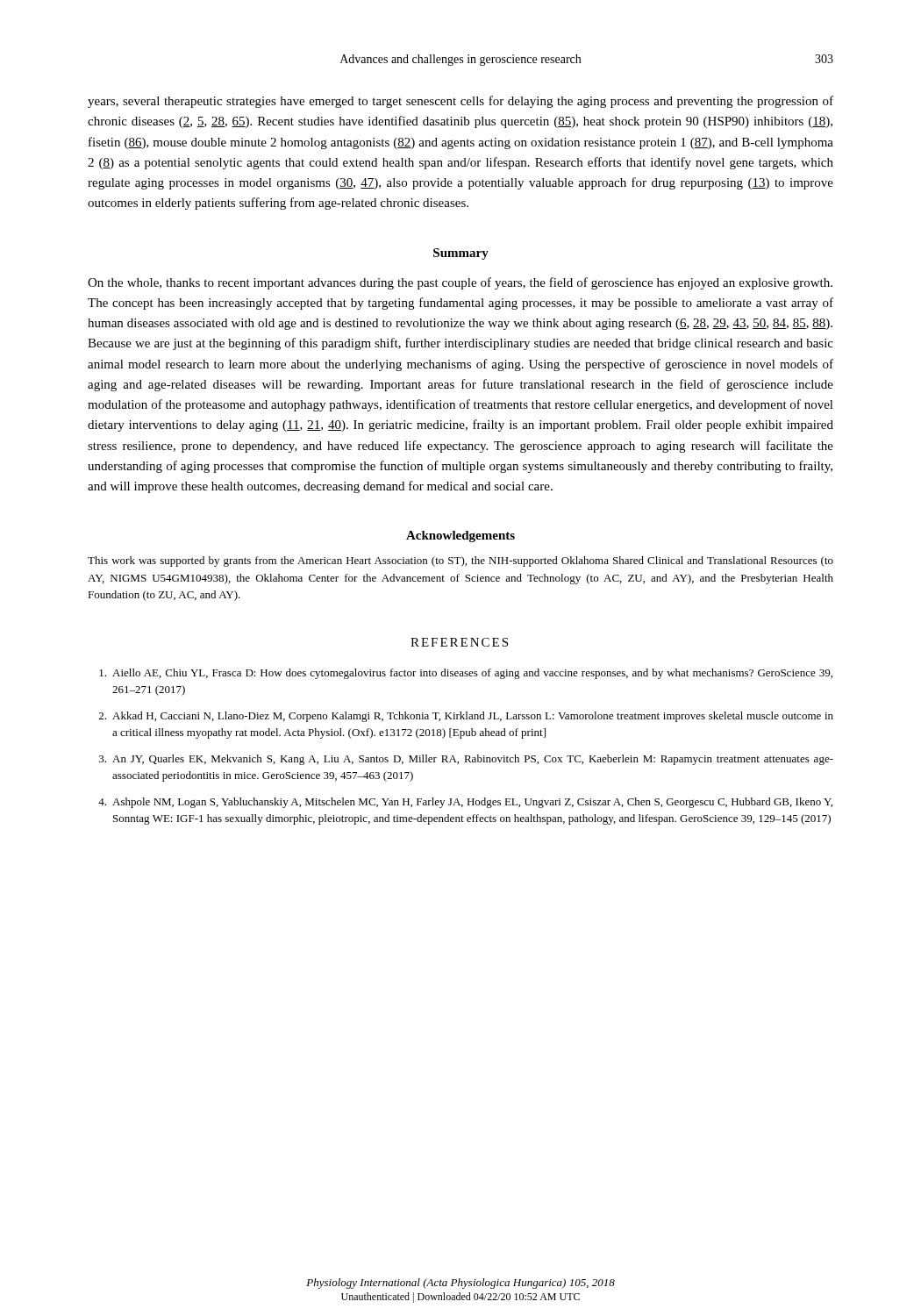Locate the list item that reads "Aiello AE, Chiu YL, Frasca"
The height and width of the screenshot is (1316, 921).
point(460,681)
